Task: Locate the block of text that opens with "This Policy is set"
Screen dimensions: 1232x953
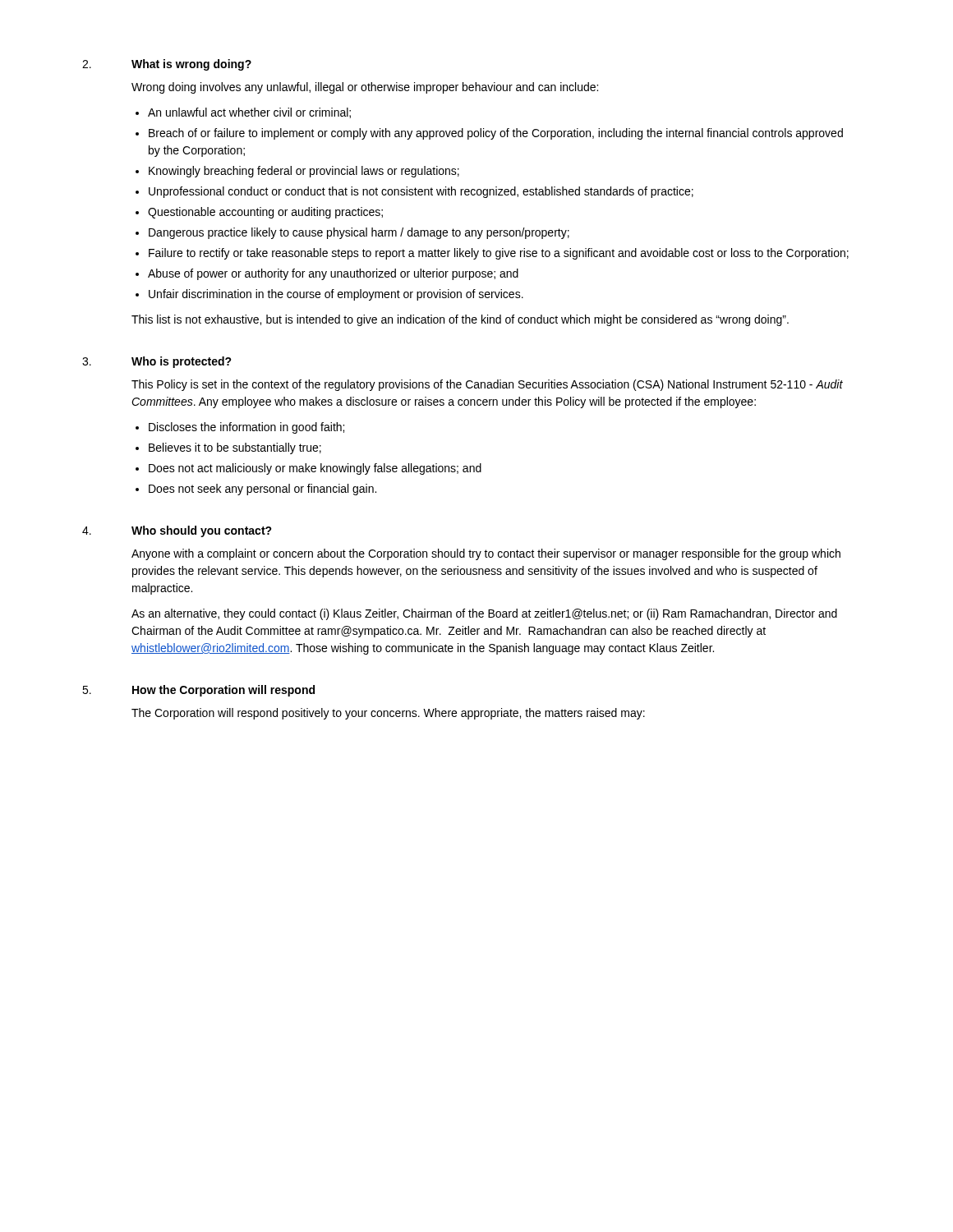Action: tap(487, 393)
